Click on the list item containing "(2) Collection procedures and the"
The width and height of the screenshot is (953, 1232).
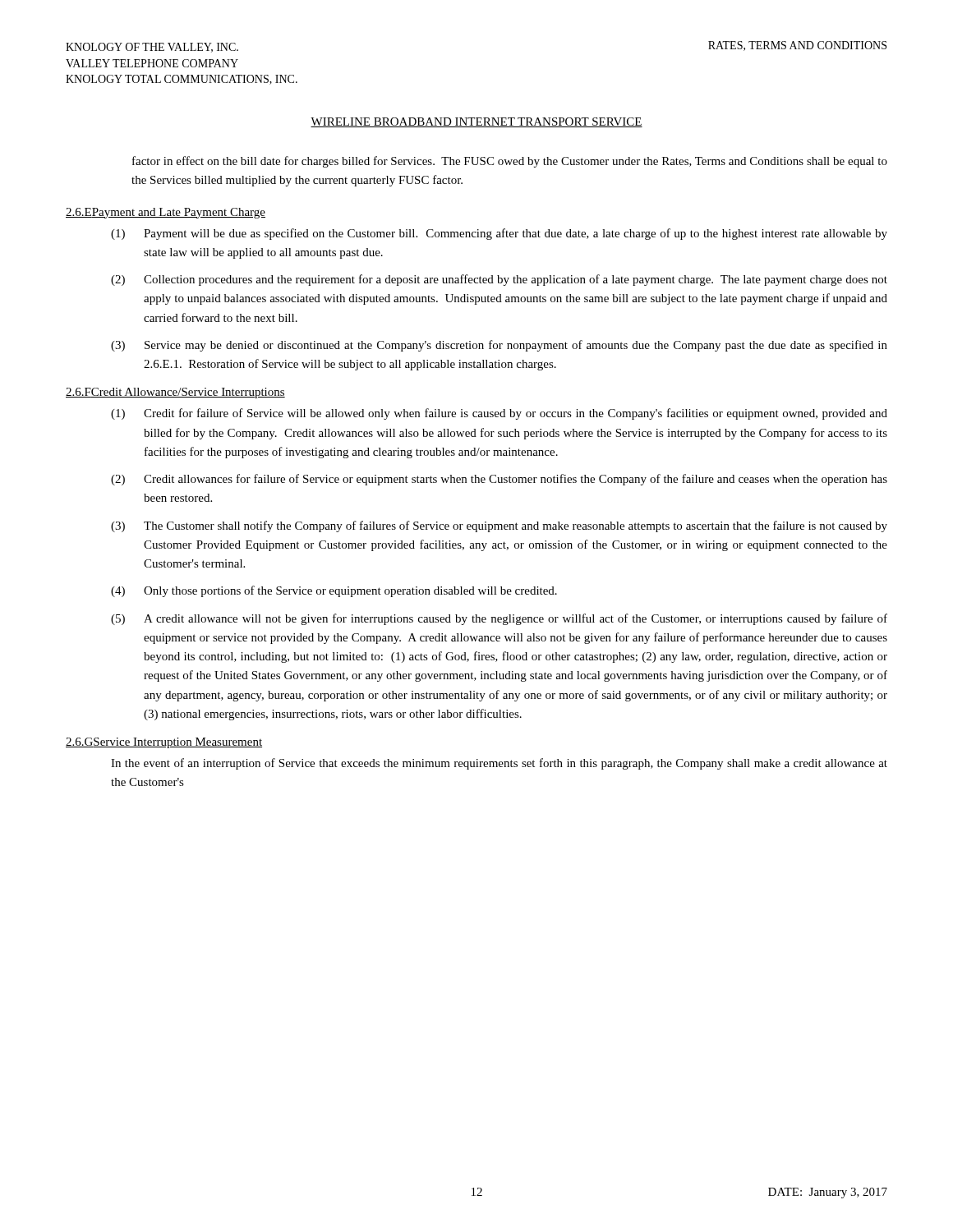(499, 299)
